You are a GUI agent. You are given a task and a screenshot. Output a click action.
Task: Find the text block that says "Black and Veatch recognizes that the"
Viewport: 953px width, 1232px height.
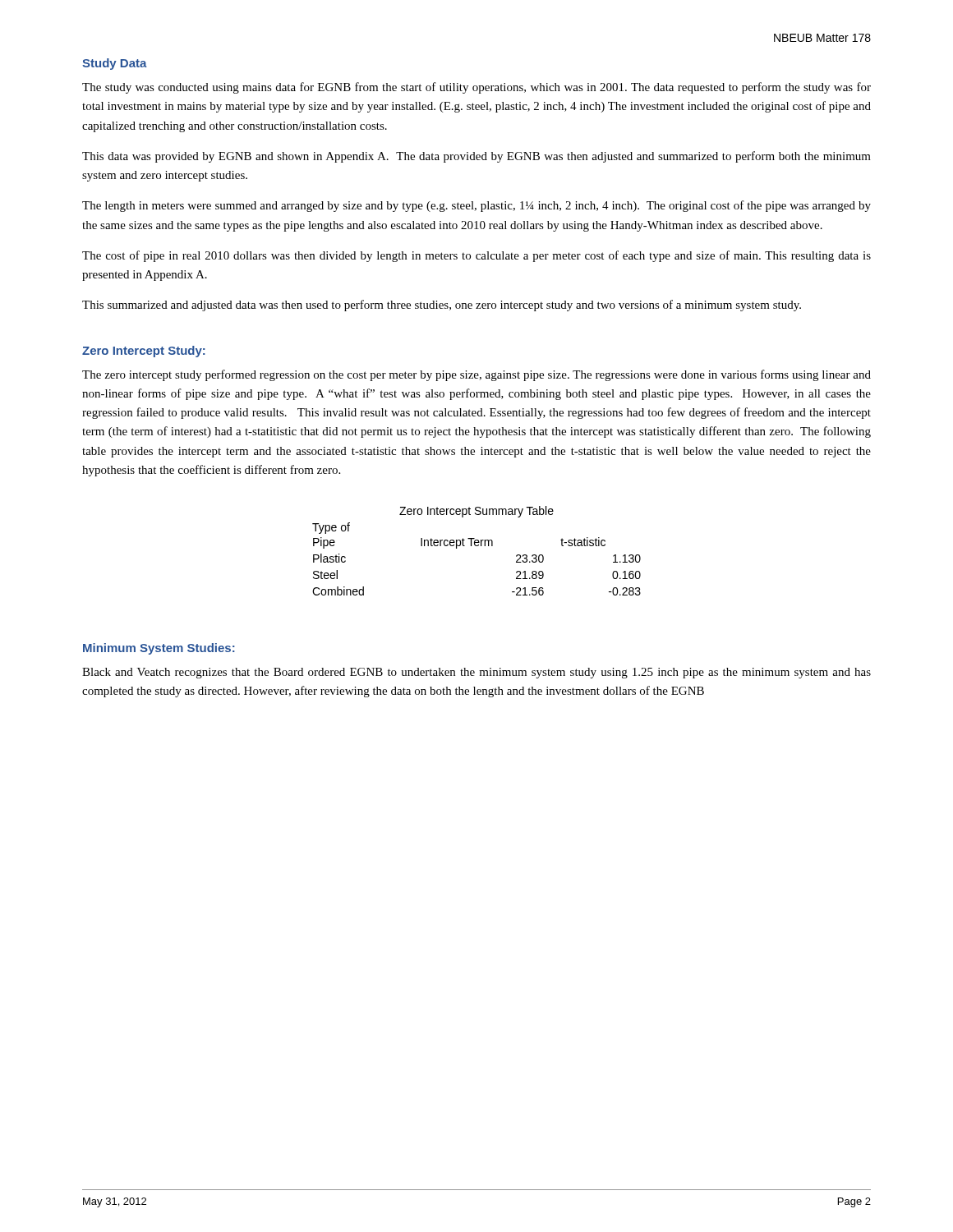pos(476,681)
